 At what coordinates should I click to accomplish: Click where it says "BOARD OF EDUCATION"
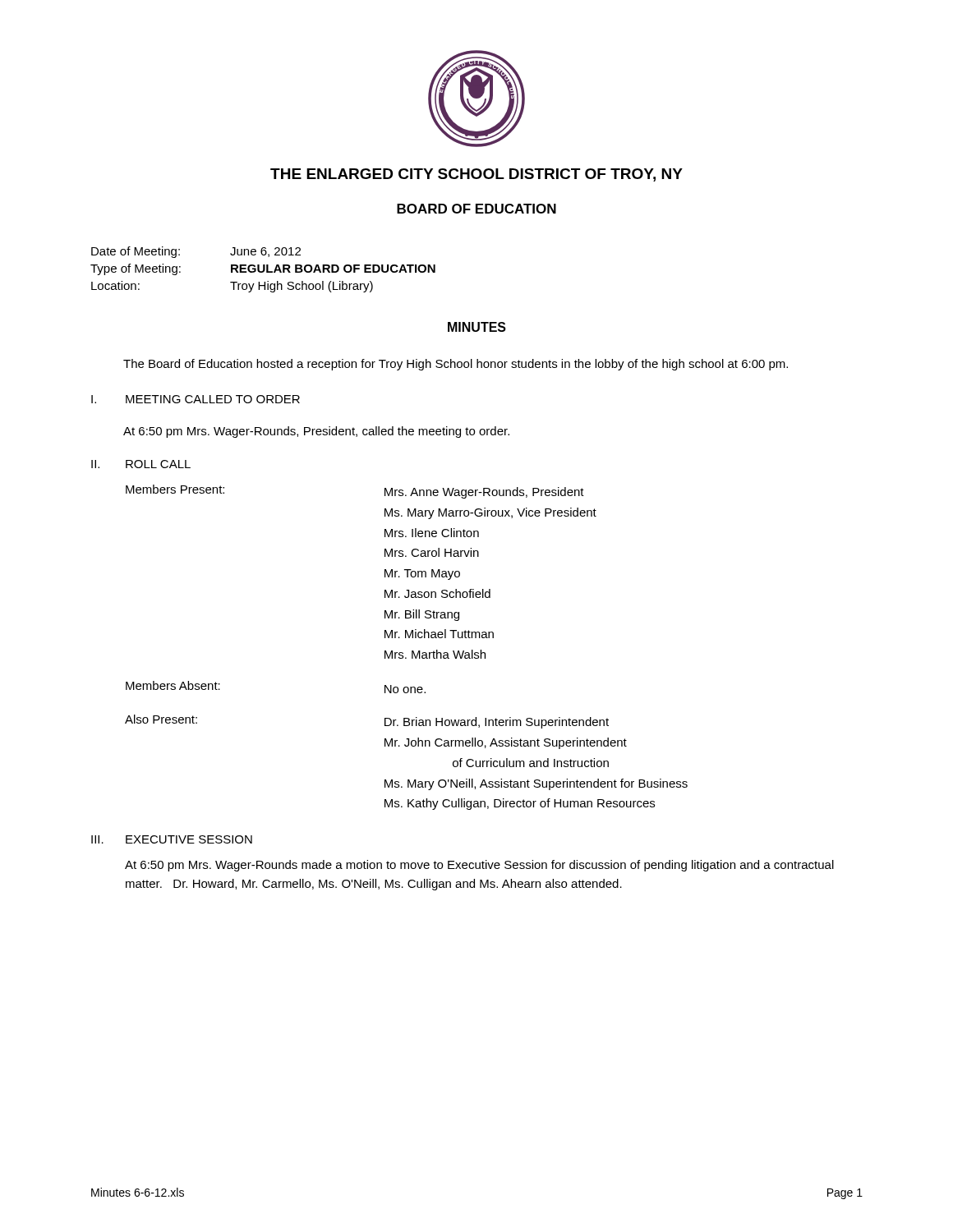[476, 209]
